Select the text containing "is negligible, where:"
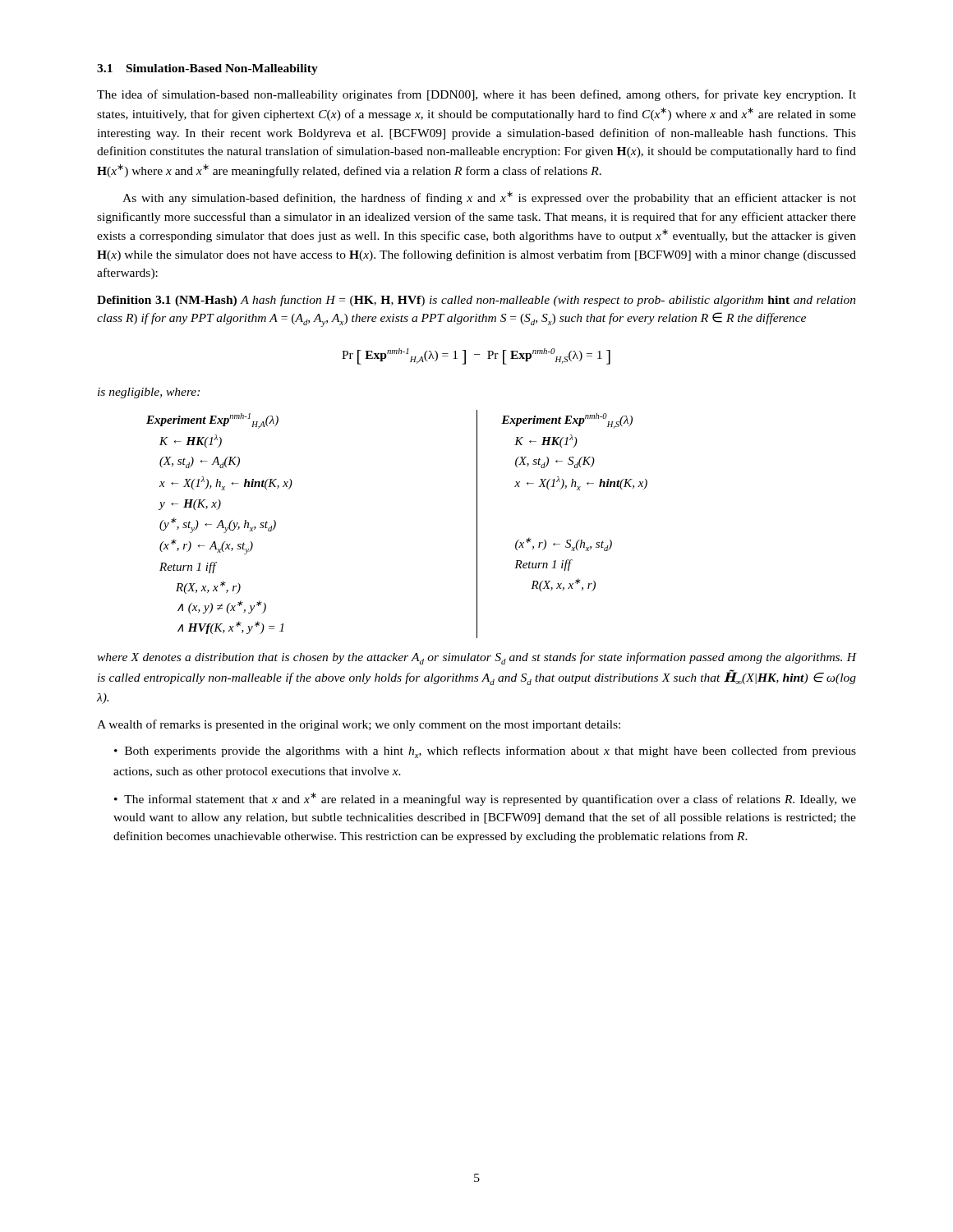Viewport: 953px width, 1232px height. [149, 392]
